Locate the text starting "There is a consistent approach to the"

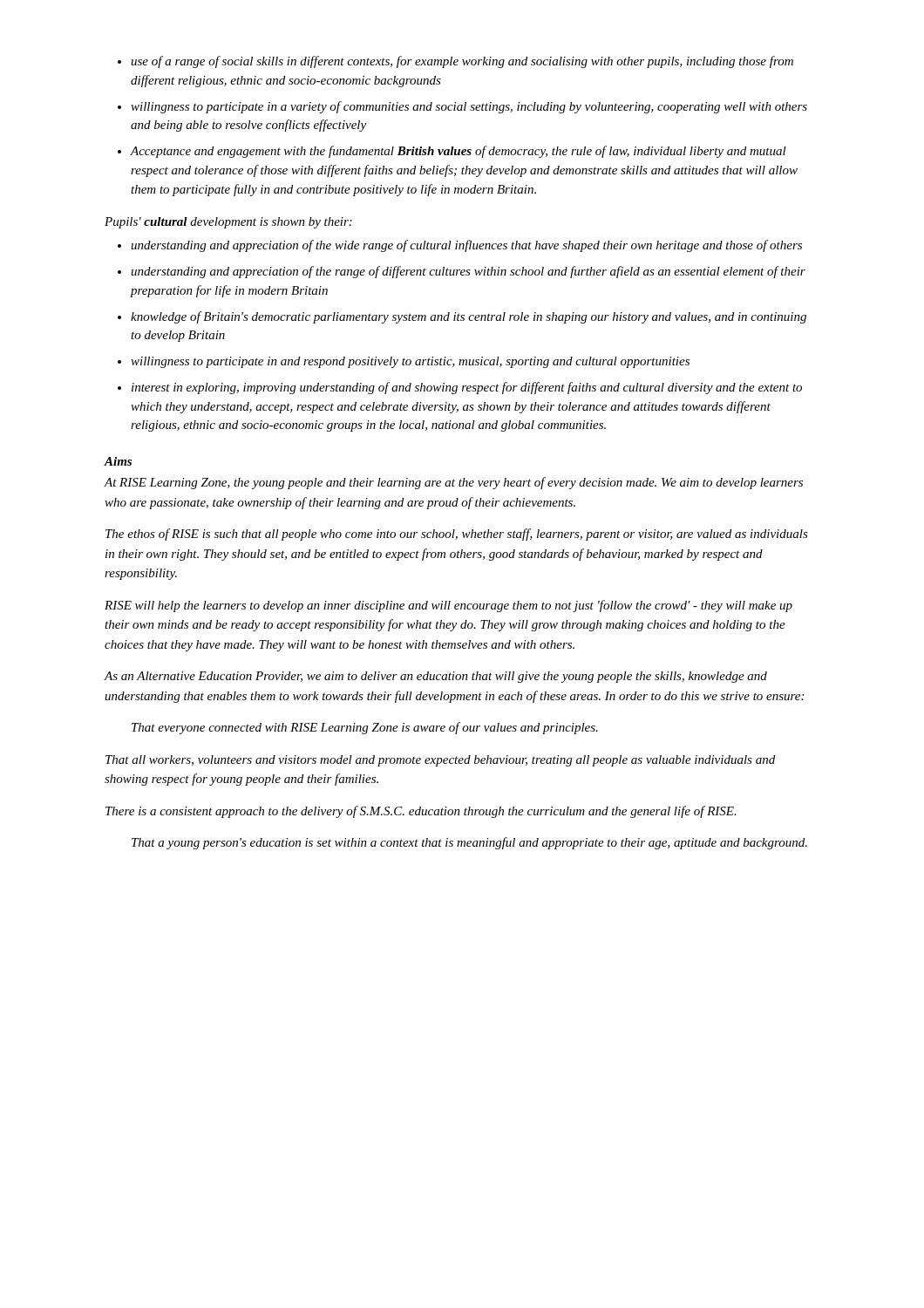point(421,811)
